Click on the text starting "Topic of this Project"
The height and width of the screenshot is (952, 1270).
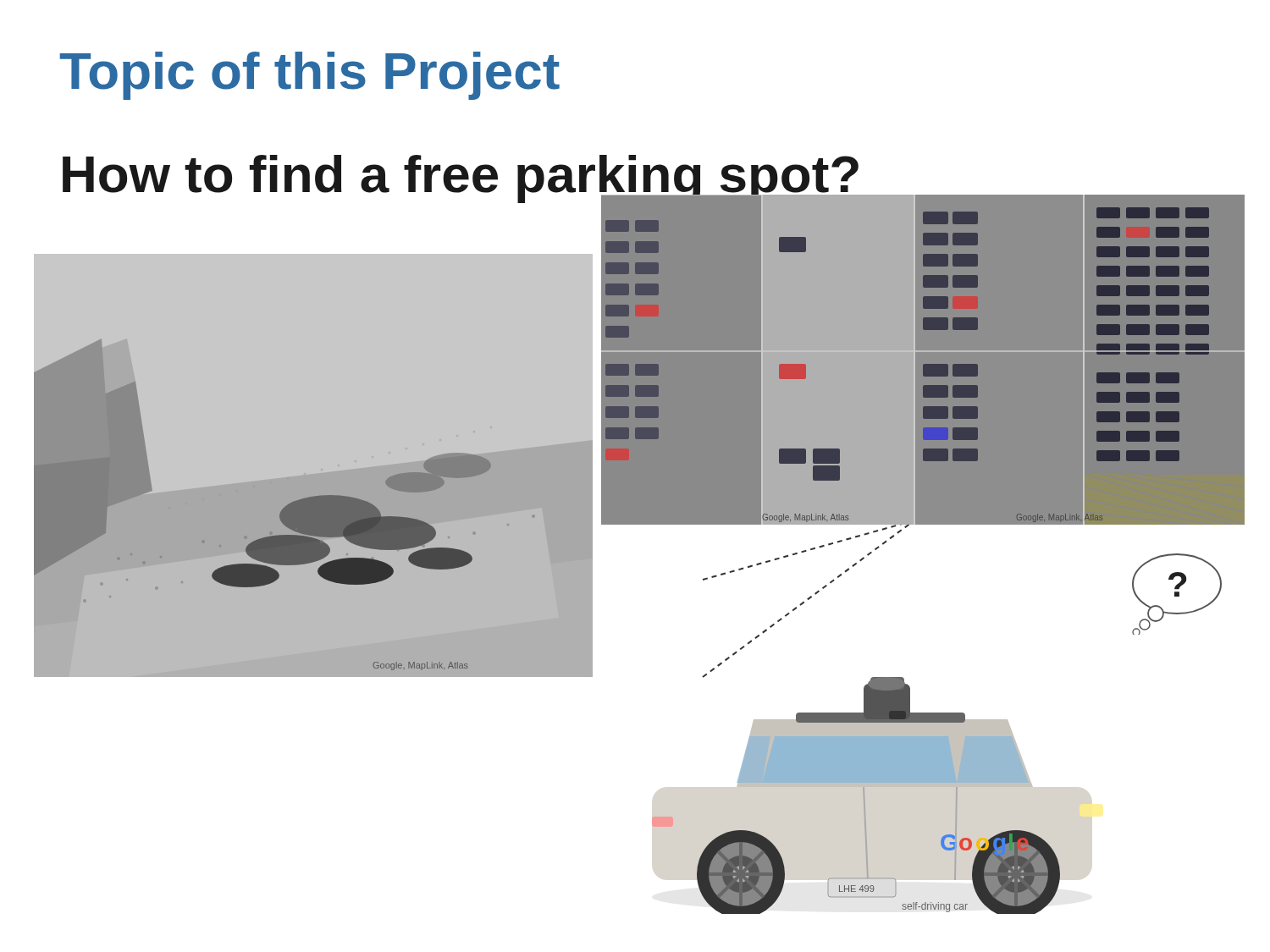click(x=310, y=71)
